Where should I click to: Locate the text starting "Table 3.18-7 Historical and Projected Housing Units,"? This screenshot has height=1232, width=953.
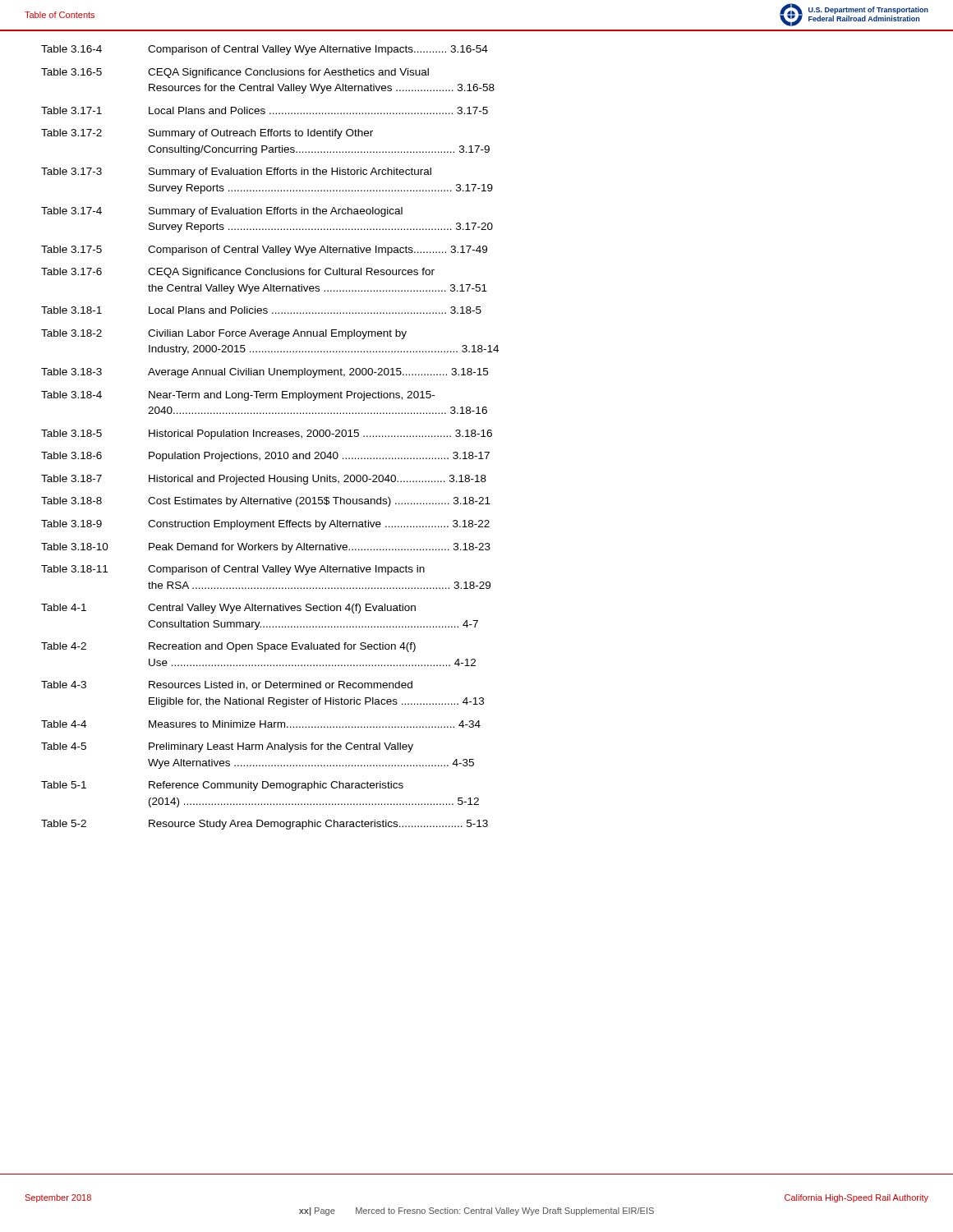click(476, 479)
